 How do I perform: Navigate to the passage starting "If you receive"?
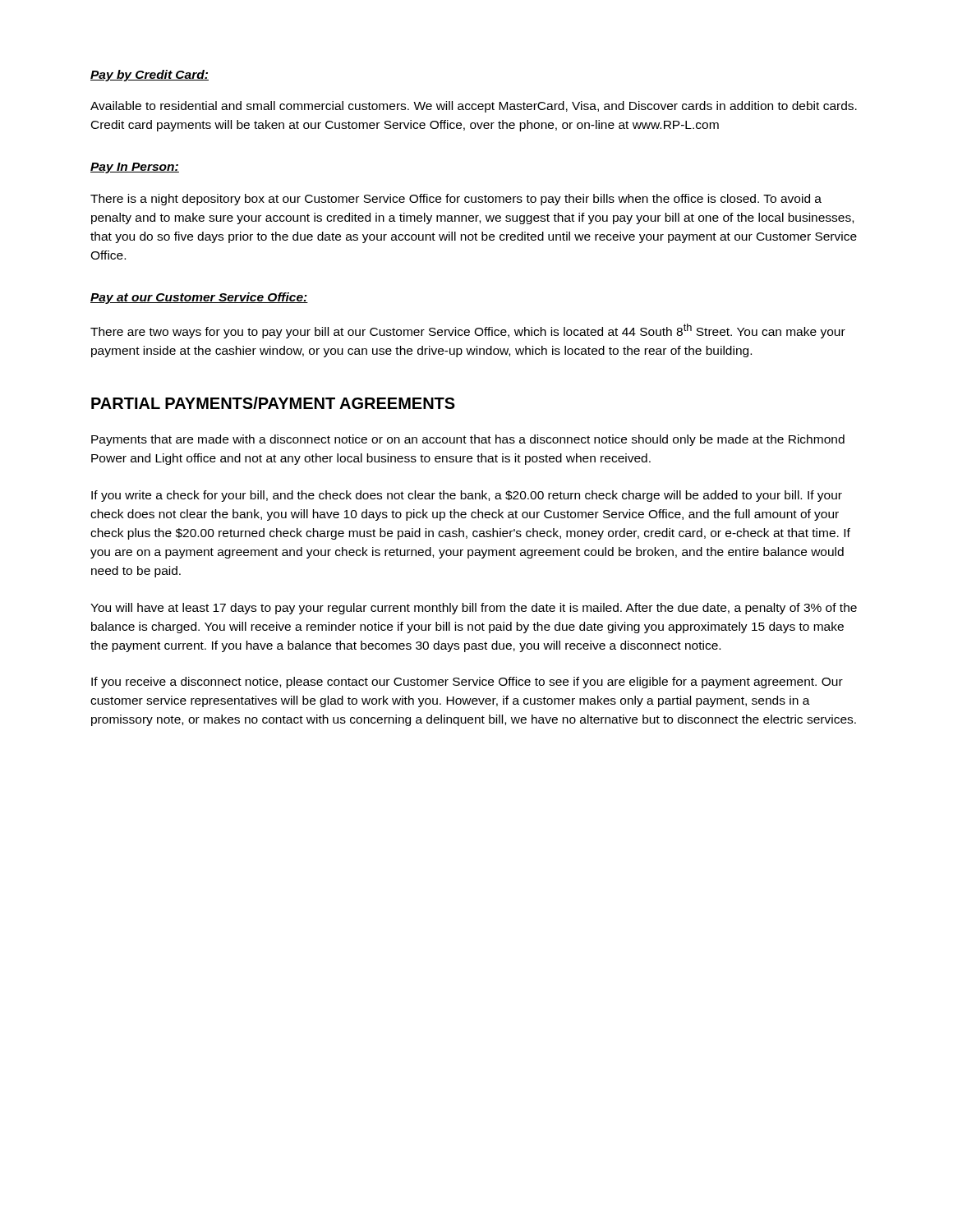(474, 700)
